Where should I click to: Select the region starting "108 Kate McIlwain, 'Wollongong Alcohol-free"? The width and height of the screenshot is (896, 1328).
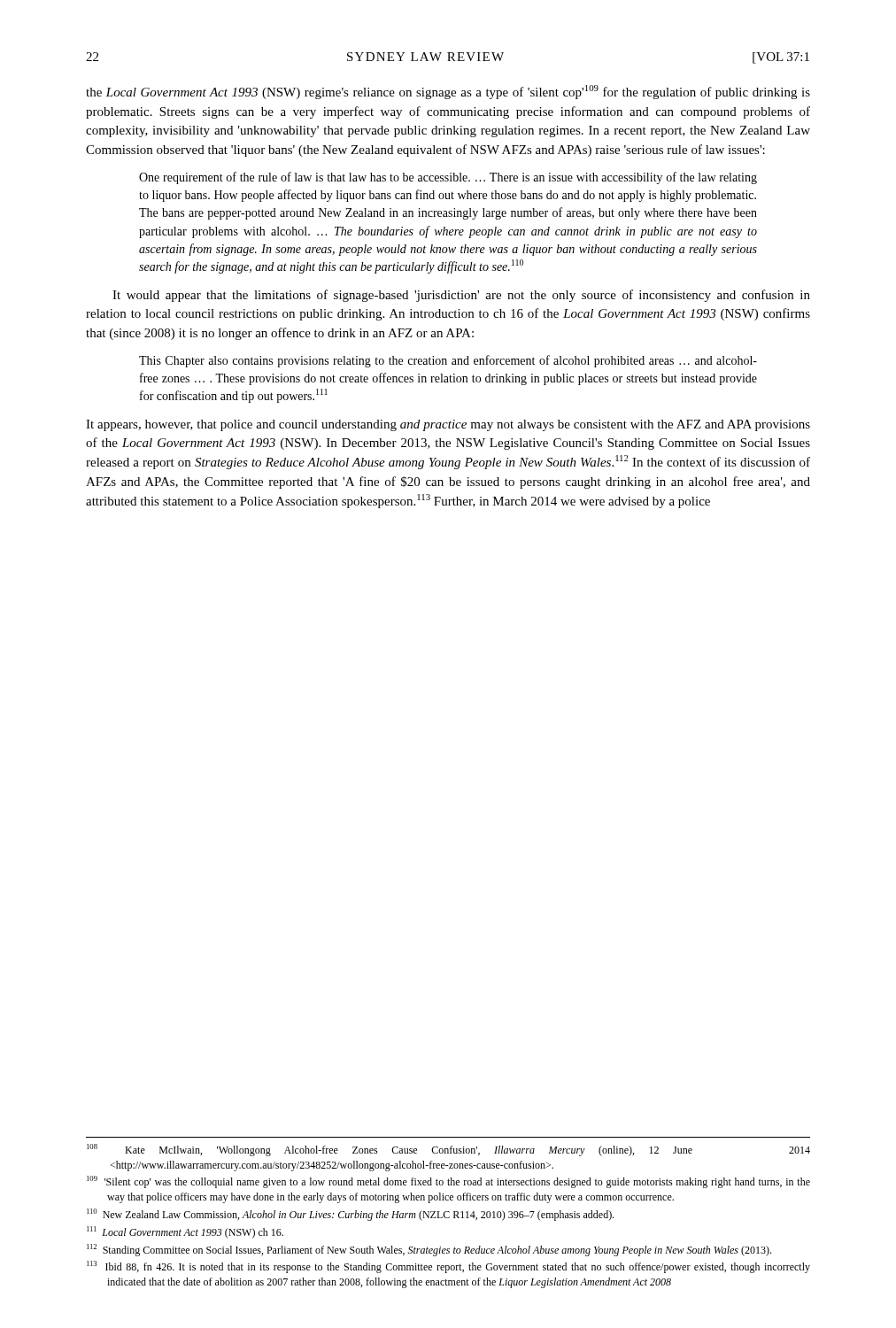pos(448,1157)
